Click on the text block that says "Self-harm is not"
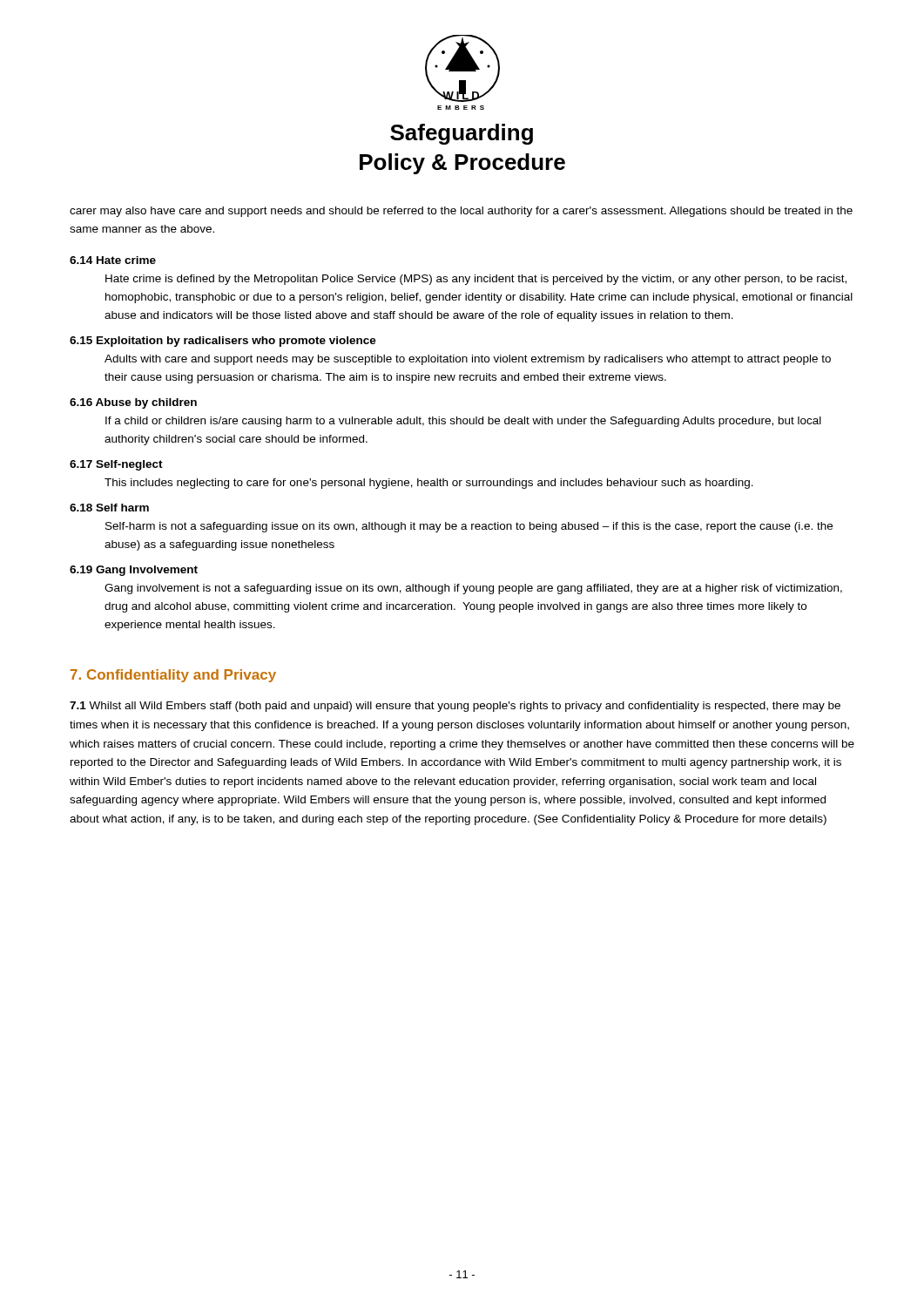 (469, 535)
